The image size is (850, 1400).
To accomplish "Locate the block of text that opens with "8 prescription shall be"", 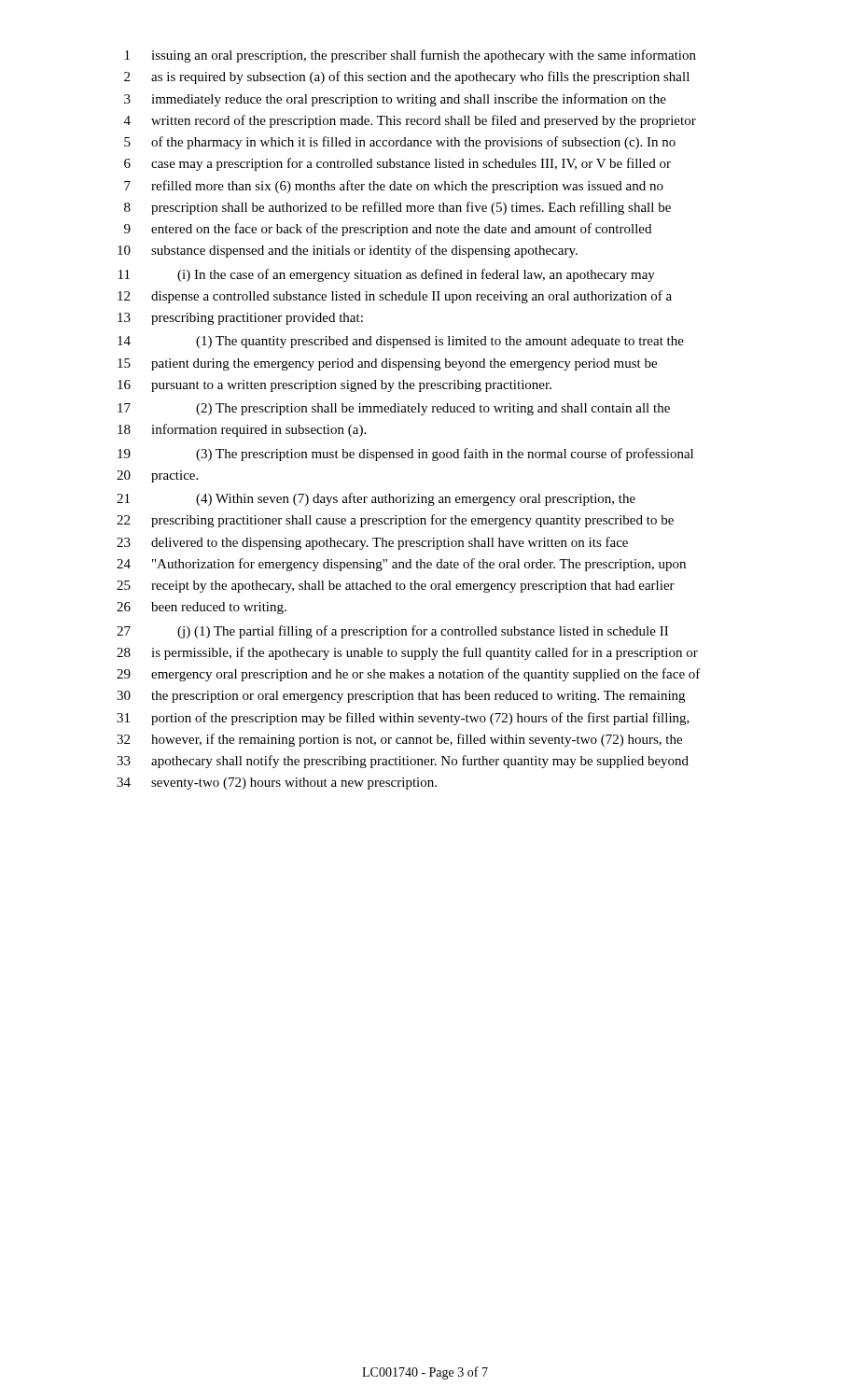I will 436,208.
